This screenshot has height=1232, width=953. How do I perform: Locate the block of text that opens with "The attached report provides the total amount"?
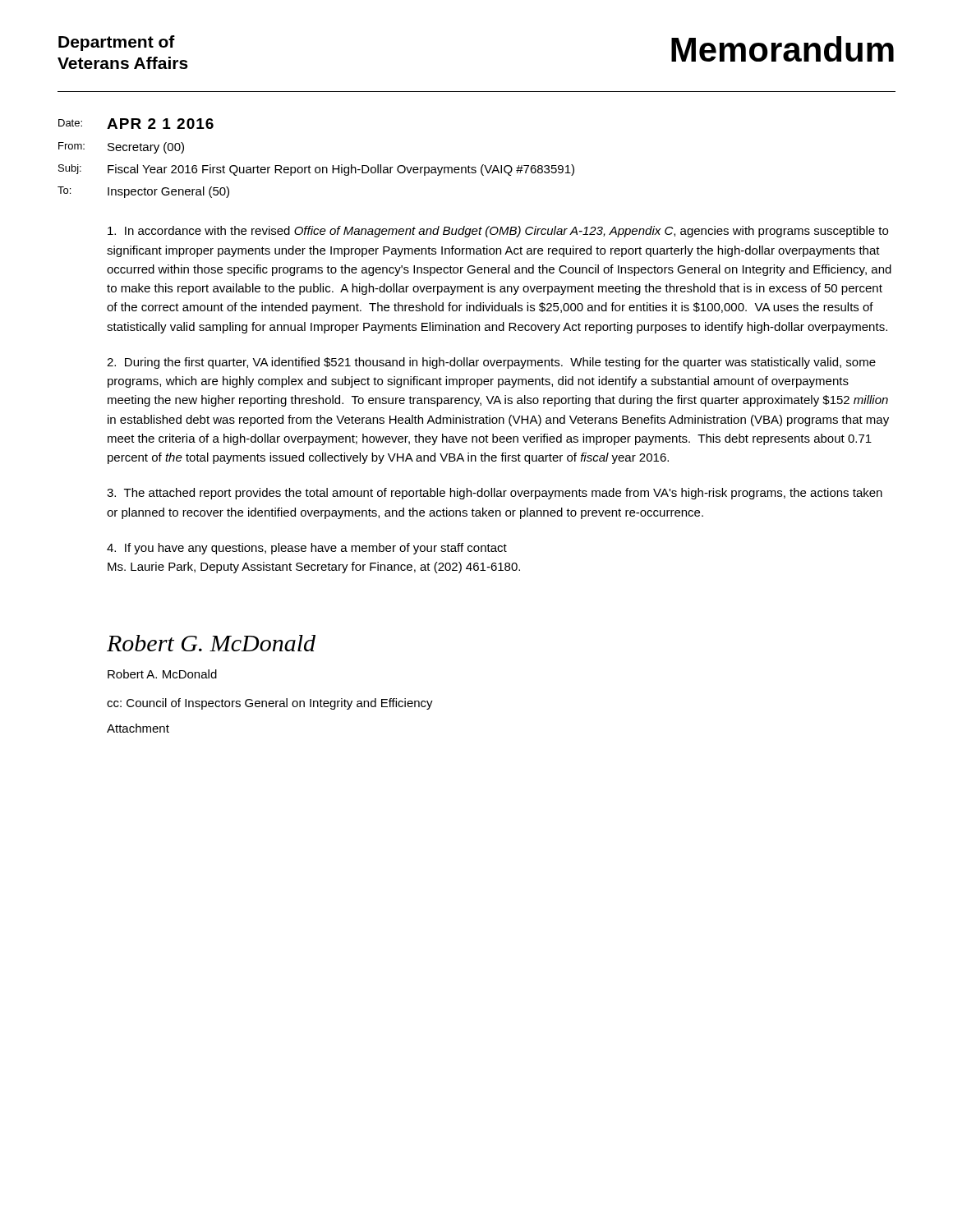click(495, 502)
